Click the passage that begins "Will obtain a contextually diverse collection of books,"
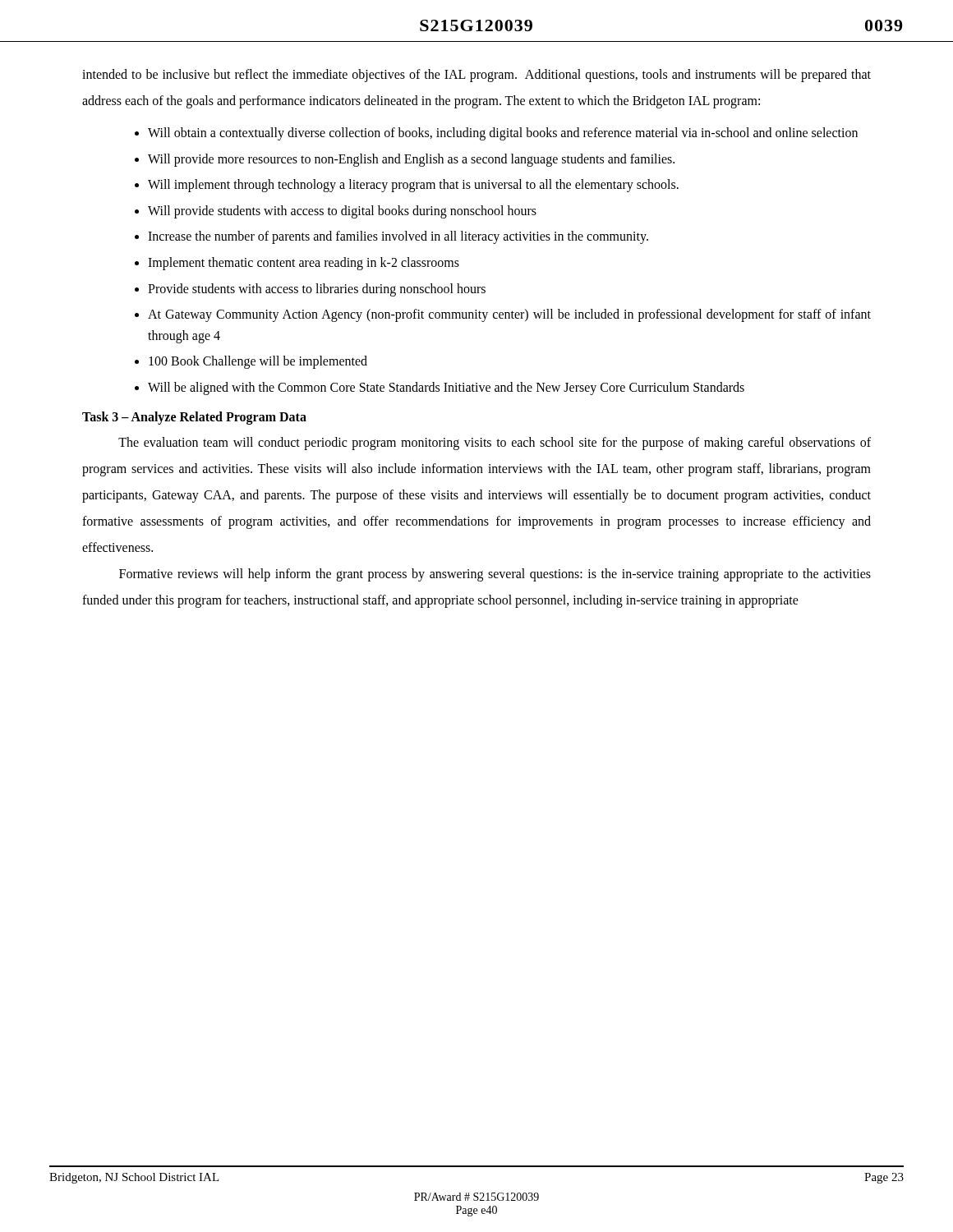This screenshot has width=953, height=1232. tap(509, 133)
